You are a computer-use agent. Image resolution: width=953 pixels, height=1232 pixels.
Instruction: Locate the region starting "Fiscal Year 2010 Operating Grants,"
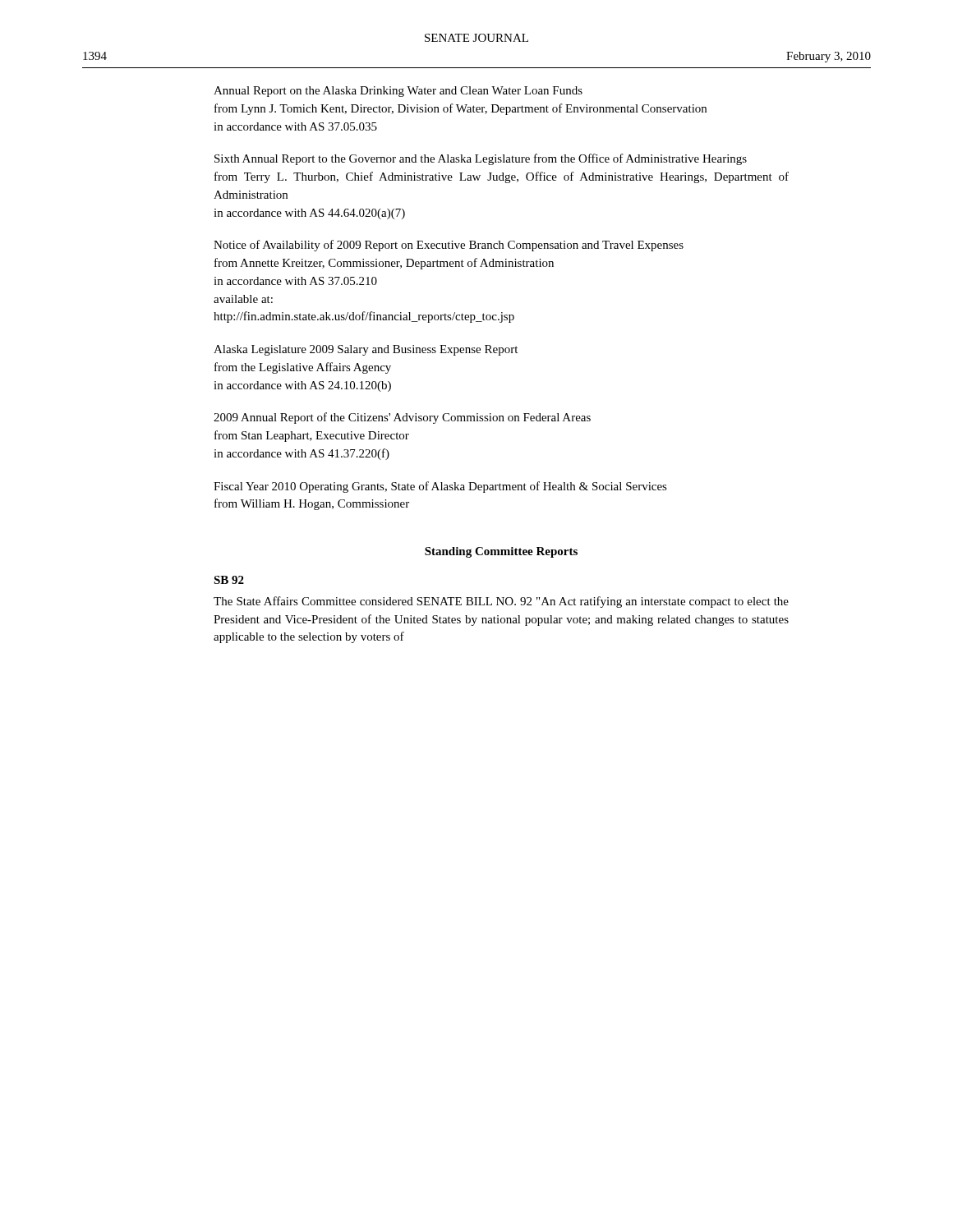coord(440,495)
